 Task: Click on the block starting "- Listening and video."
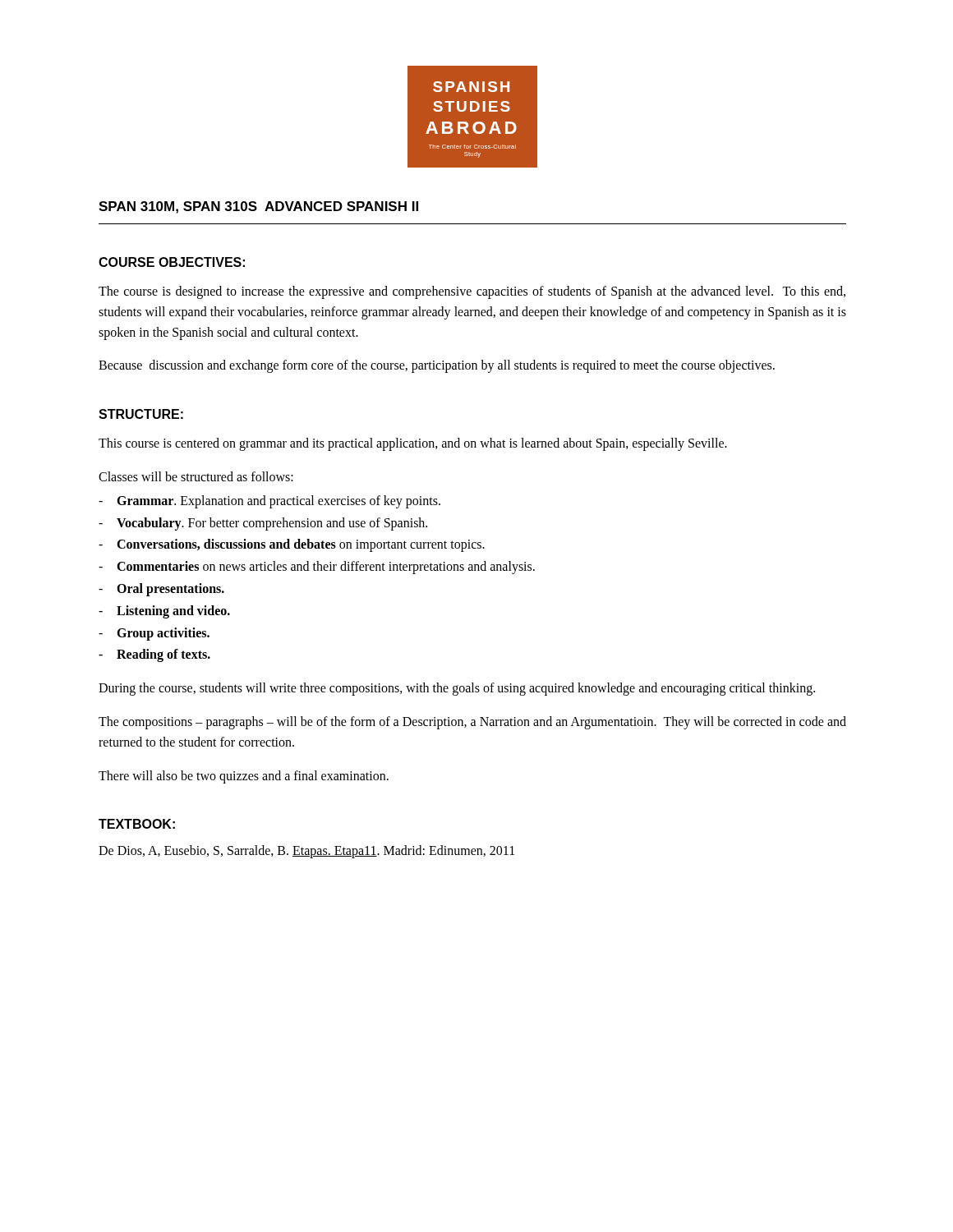(x=164, y=611)
